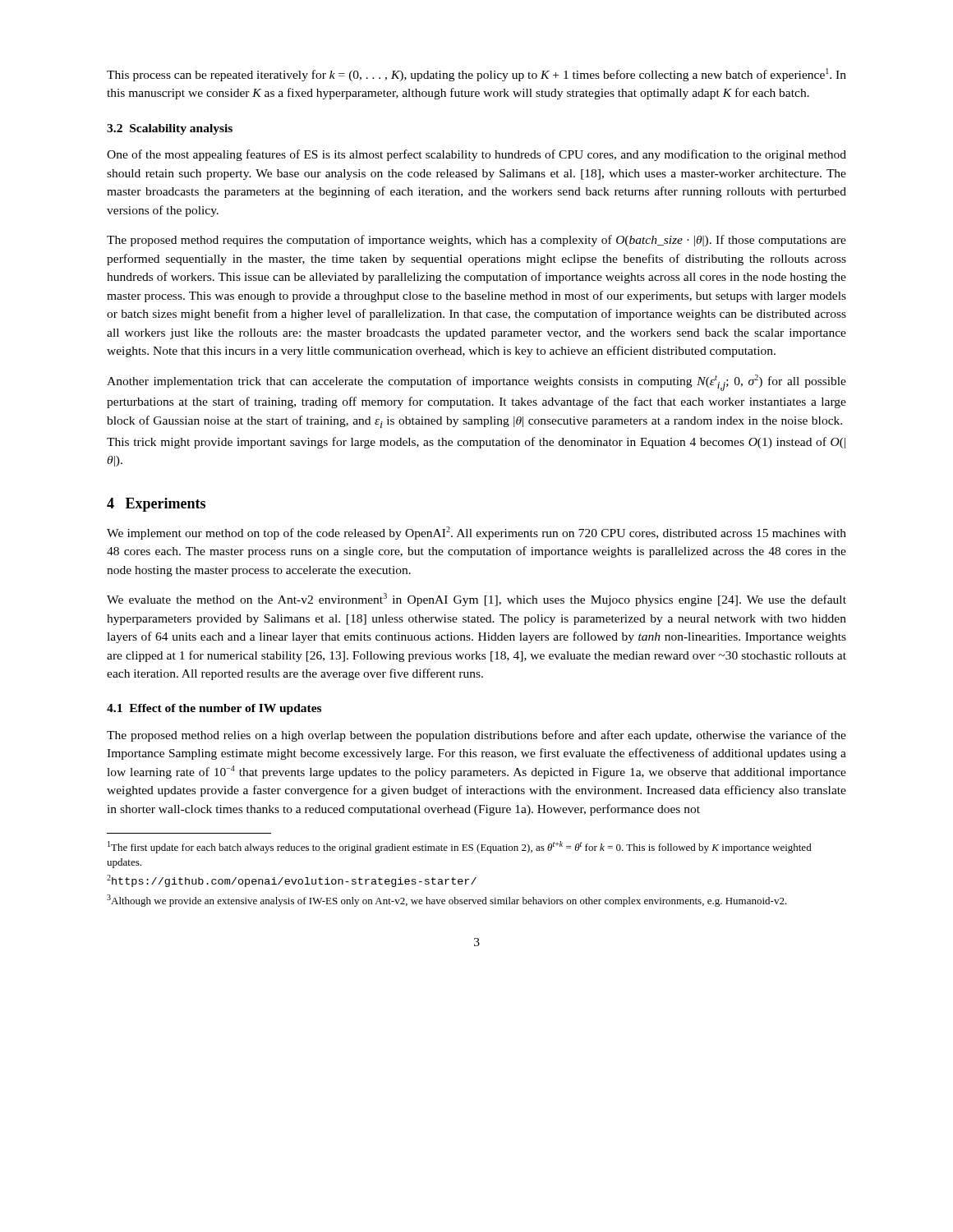
Task: Select the text starting "3.2 Scalability analysis"
Action: 170,128
